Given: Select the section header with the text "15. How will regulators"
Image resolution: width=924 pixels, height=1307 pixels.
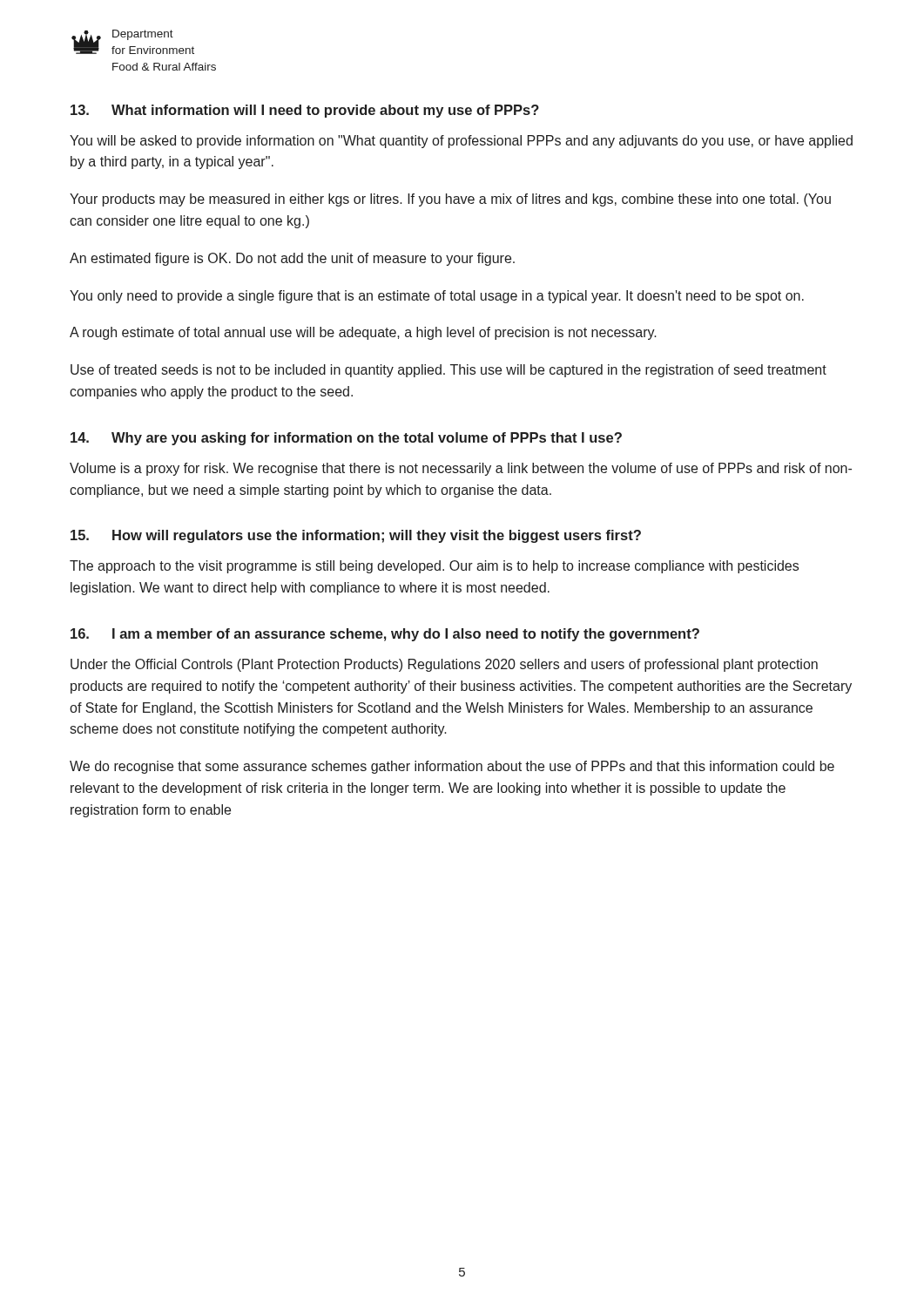Looking at the screenshot, I should pyautogui.click(x=356, y=536).
